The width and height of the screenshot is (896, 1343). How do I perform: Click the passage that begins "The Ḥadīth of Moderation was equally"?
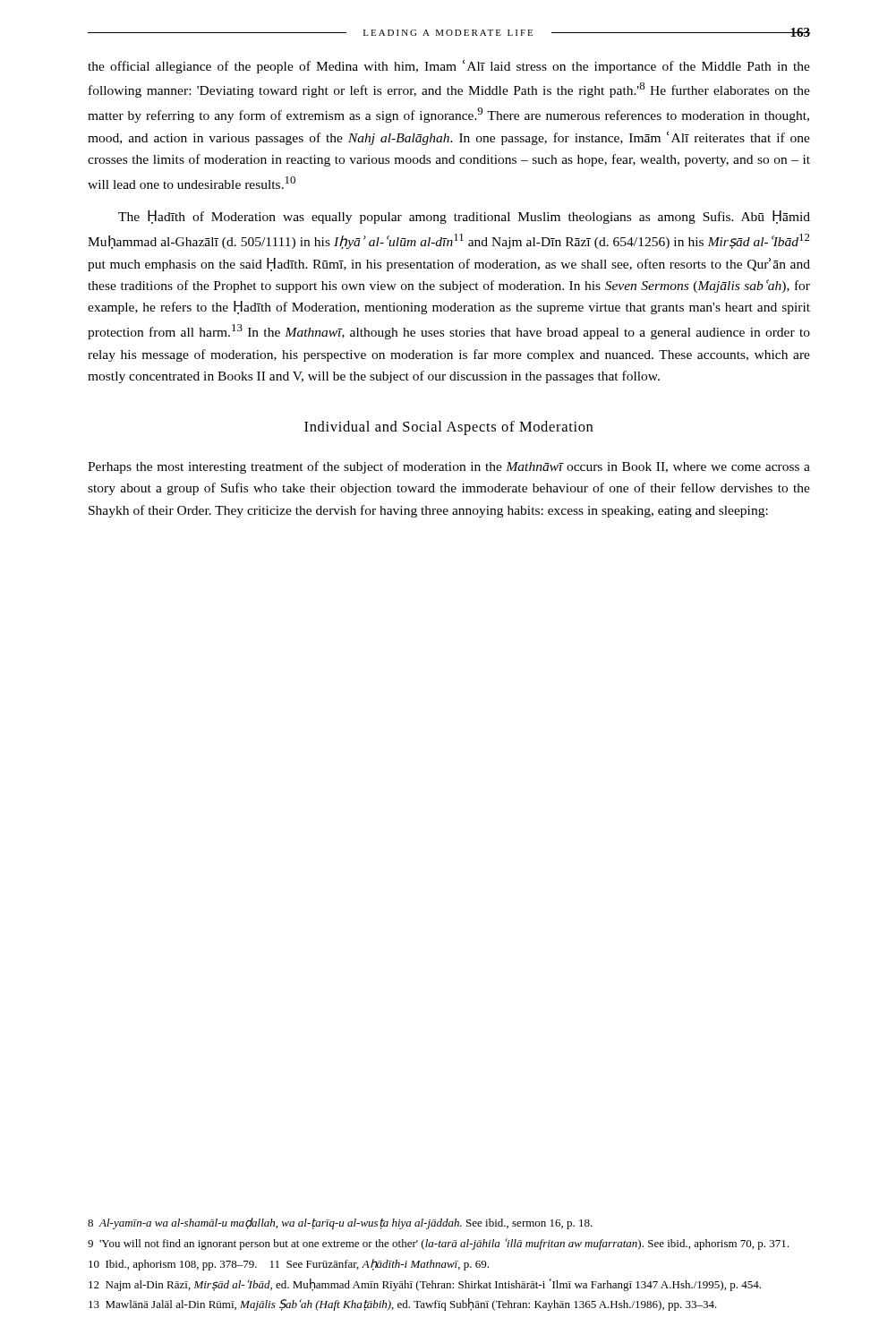click(x=449, y=297)
